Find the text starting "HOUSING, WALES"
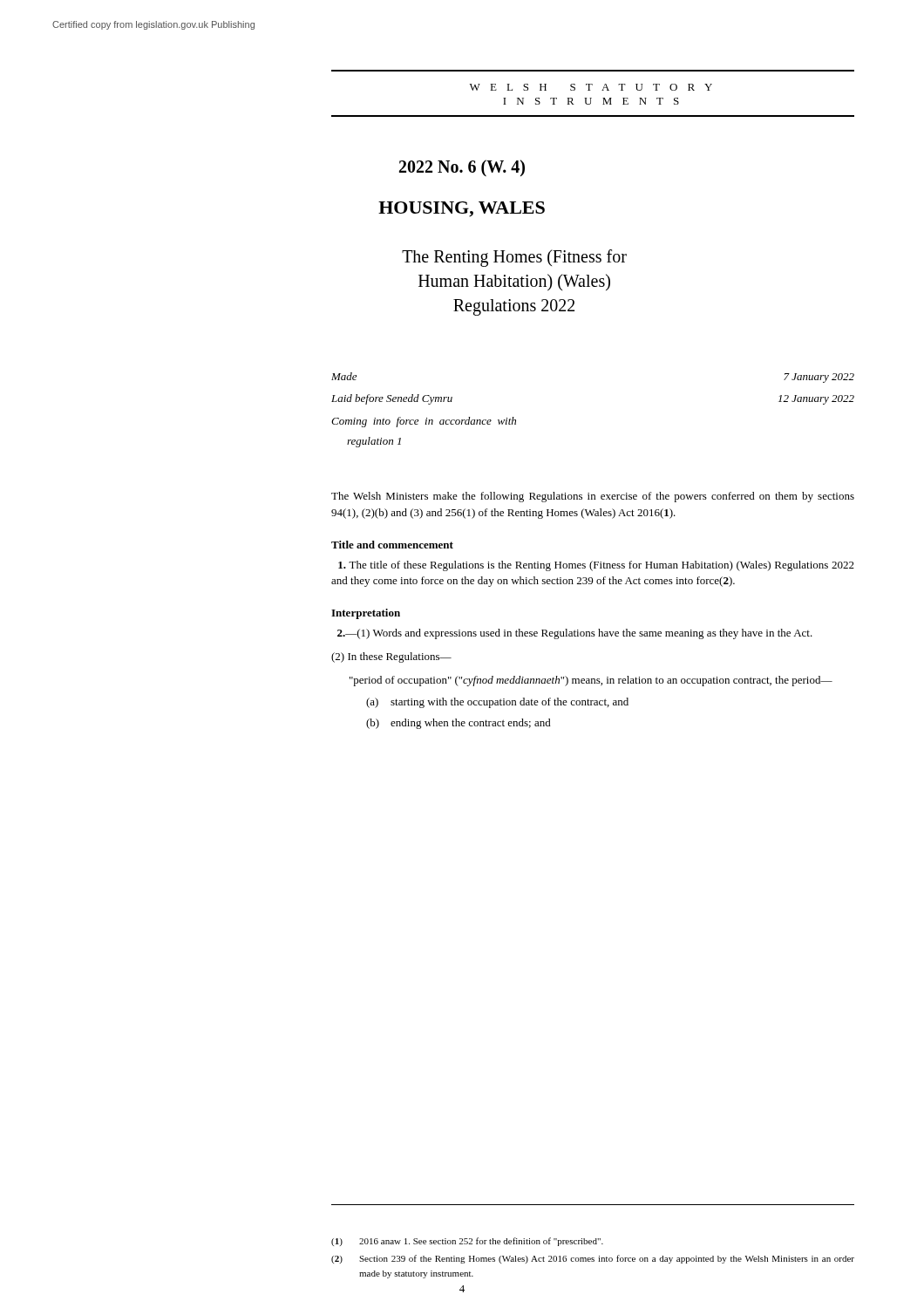 coord(462,207)
